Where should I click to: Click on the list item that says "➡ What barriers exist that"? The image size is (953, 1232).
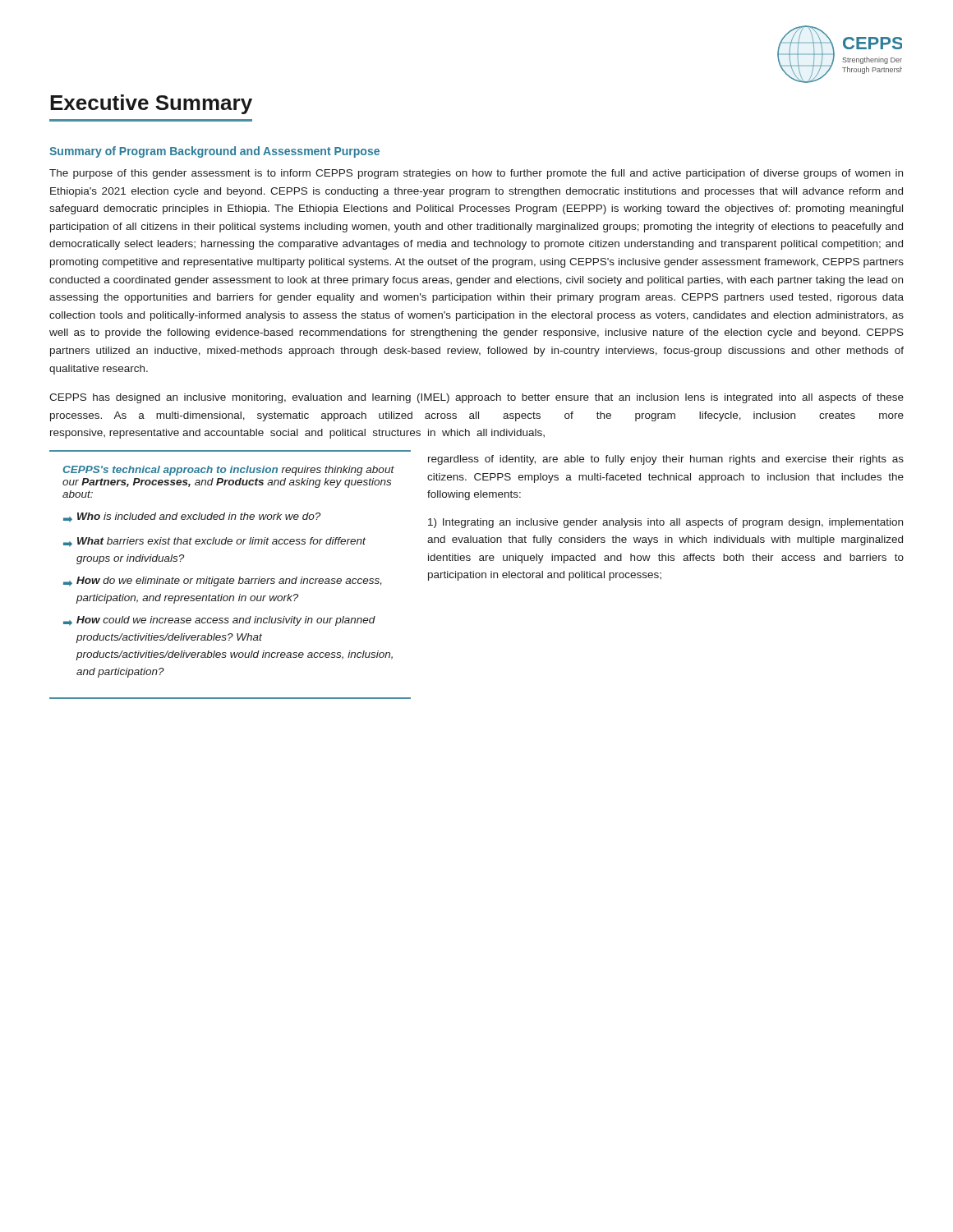click(230, 550)
